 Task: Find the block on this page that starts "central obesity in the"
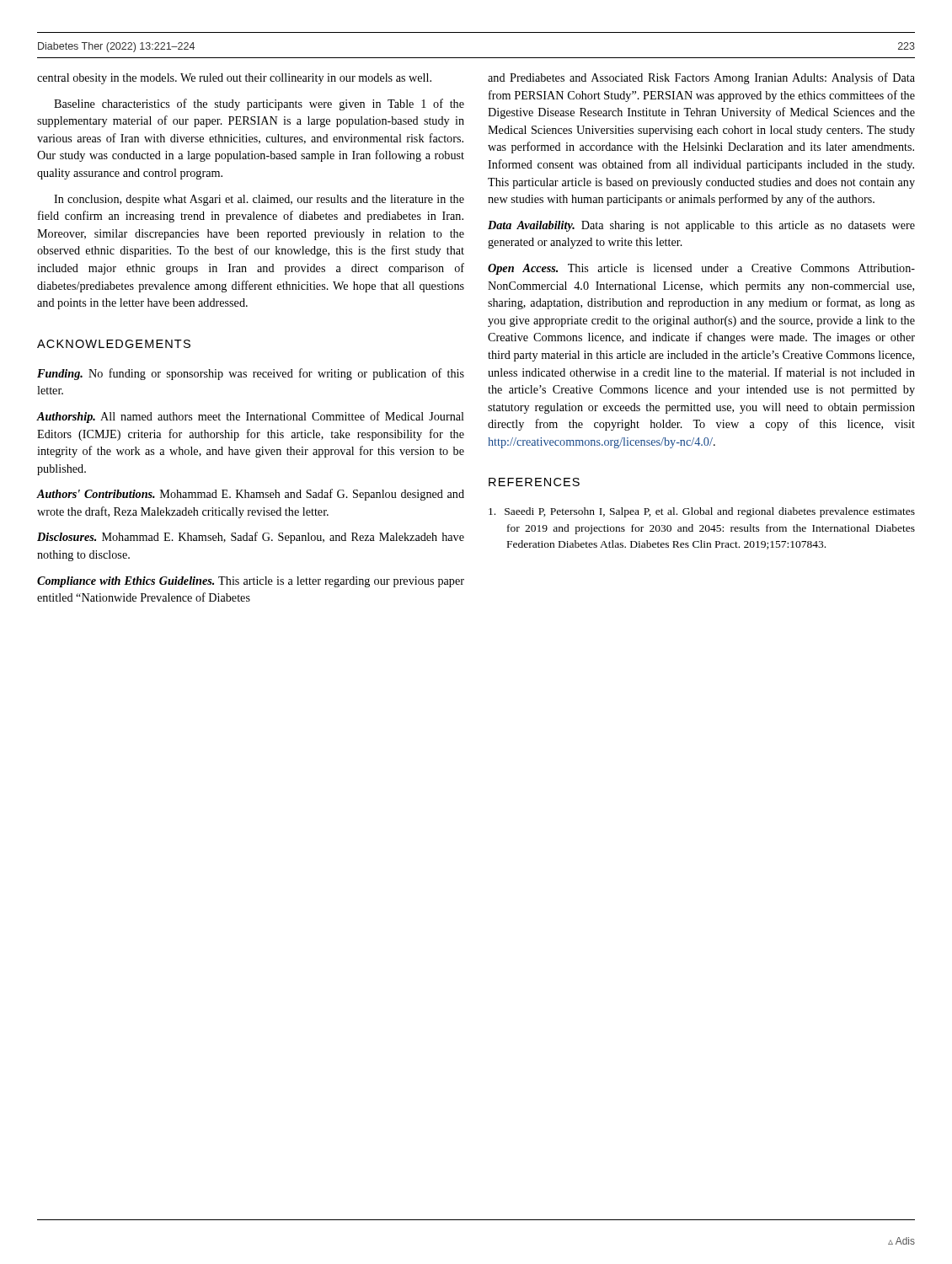pos(251,190)
